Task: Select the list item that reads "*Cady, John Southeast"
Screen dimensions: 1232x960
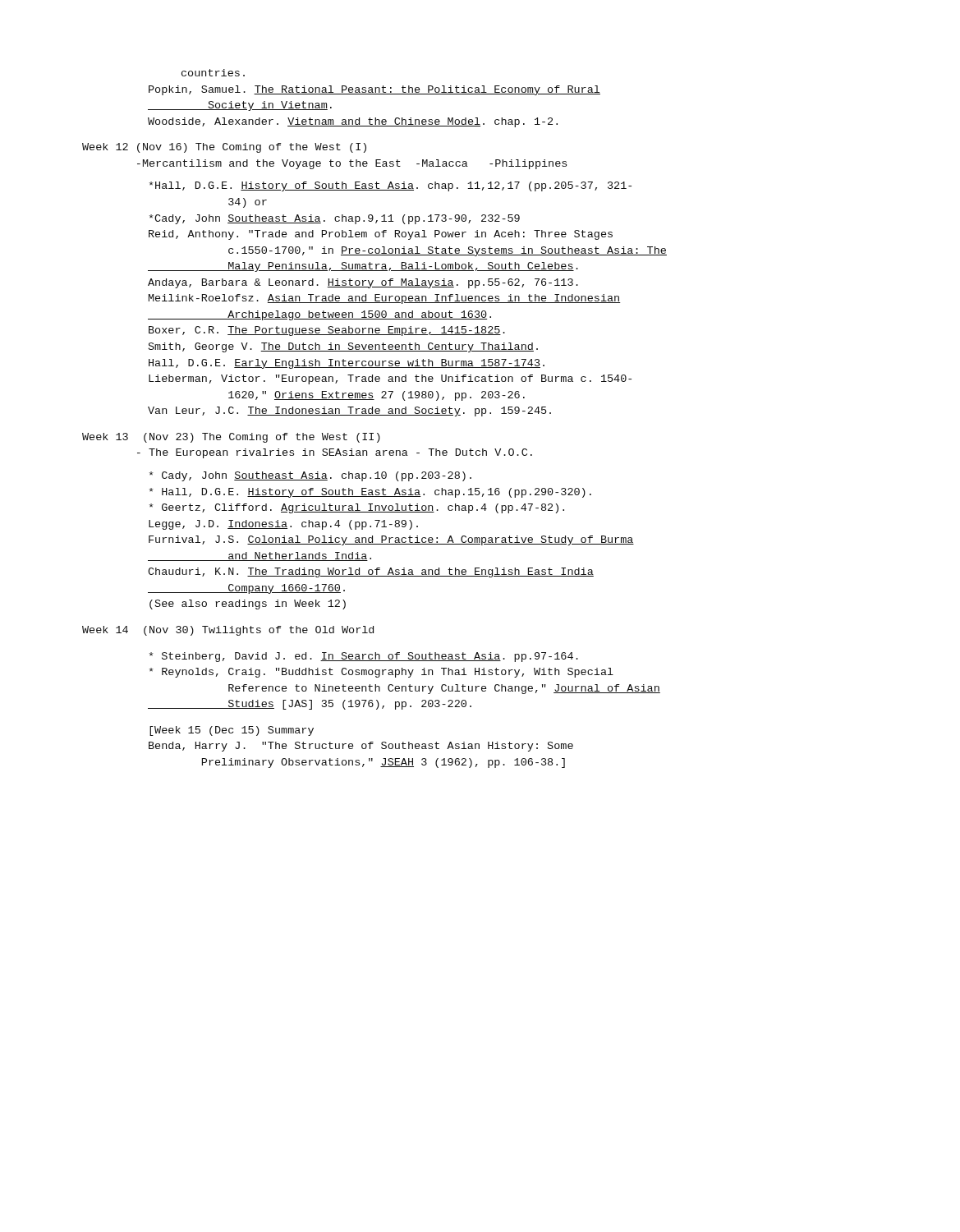Action: (334, 218)
